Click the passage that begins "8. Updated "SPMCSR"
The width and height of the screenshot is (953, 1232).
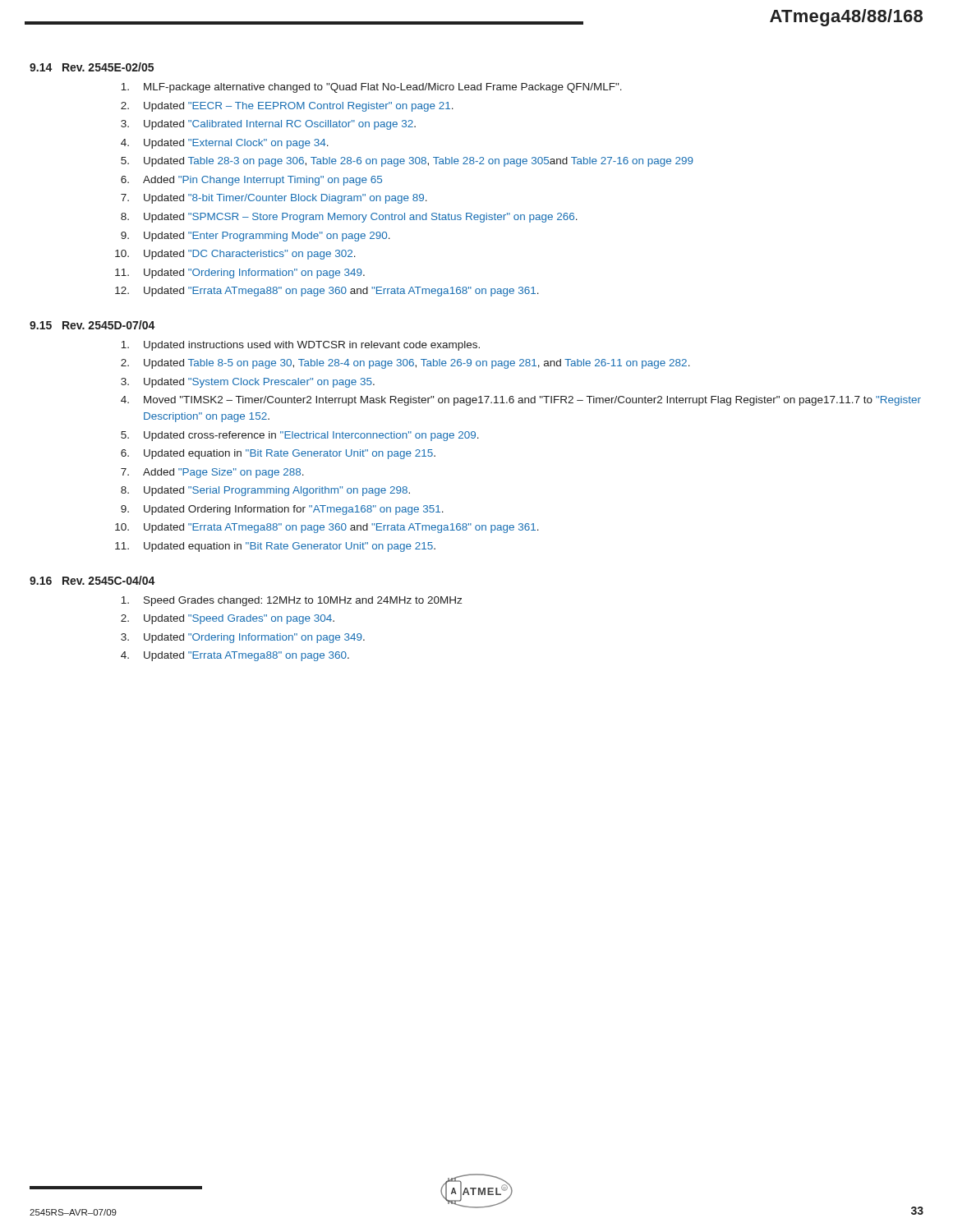click(x=509, y=217)
